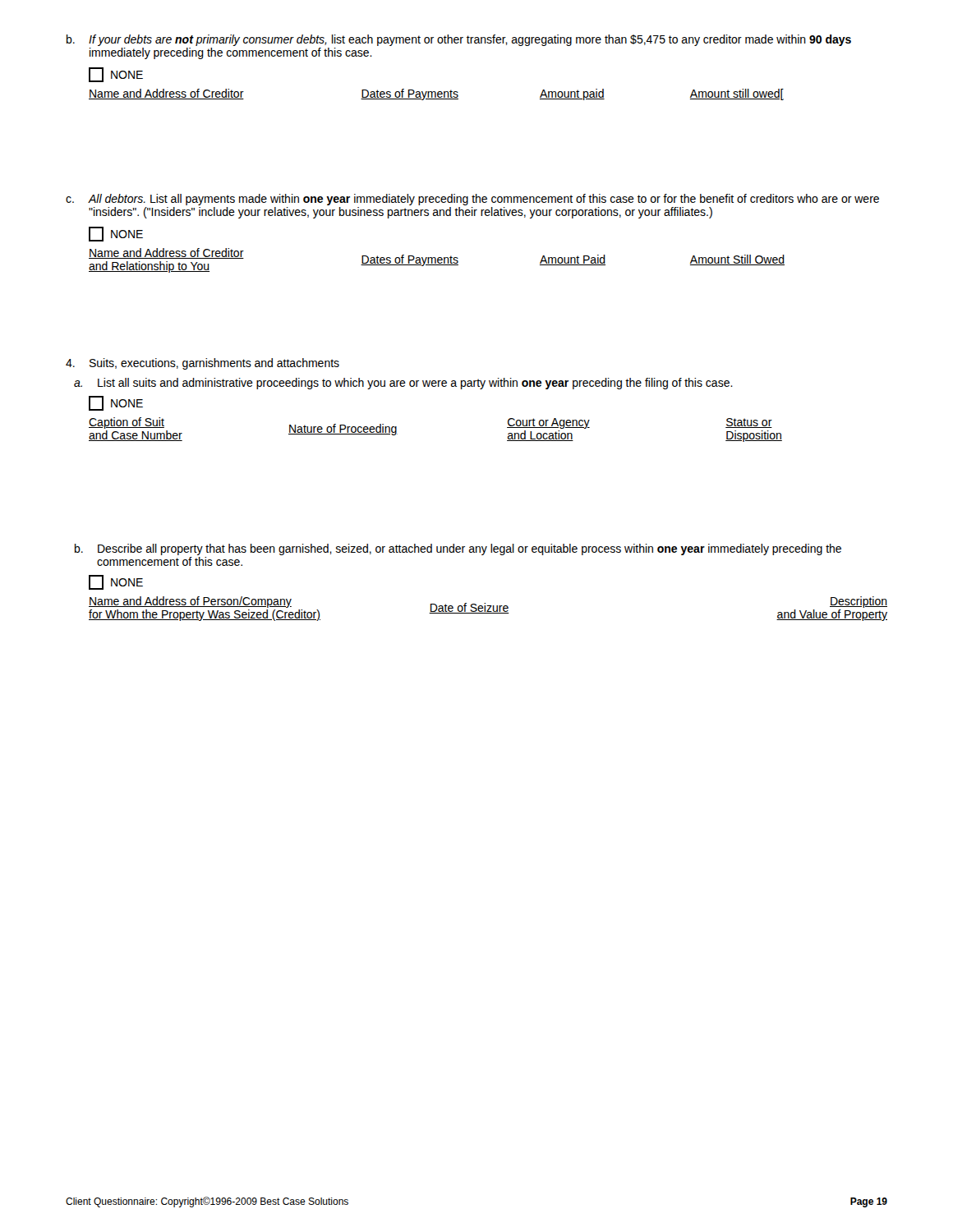Viewport: 953px width, 1232px height.
Task: Click on the list item that reads "c. All debtors. List all payments made"
Action: tap(476, 205)
